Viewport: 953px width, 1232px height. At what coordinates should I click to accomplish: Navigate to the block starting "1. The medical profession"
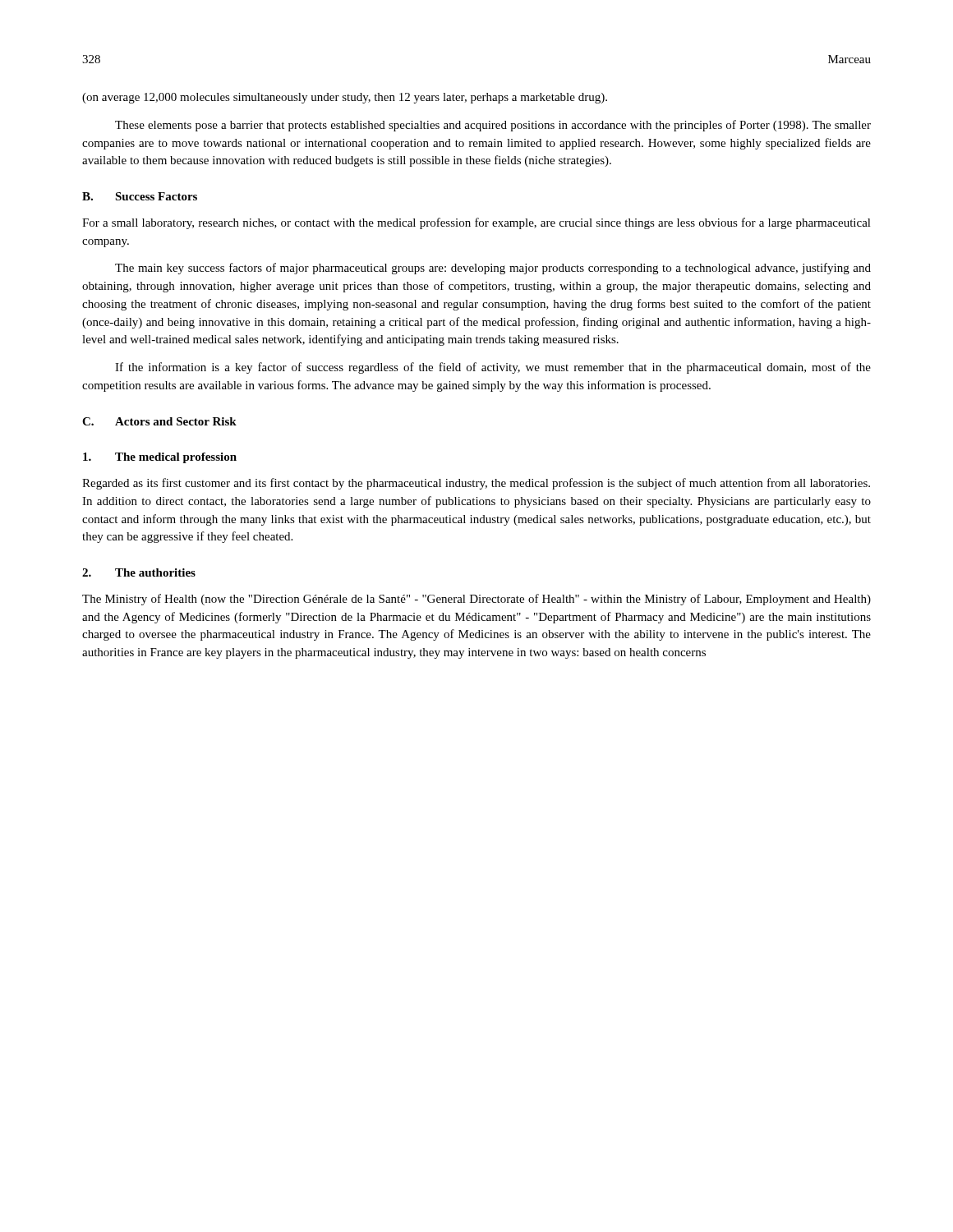[160, 458]
